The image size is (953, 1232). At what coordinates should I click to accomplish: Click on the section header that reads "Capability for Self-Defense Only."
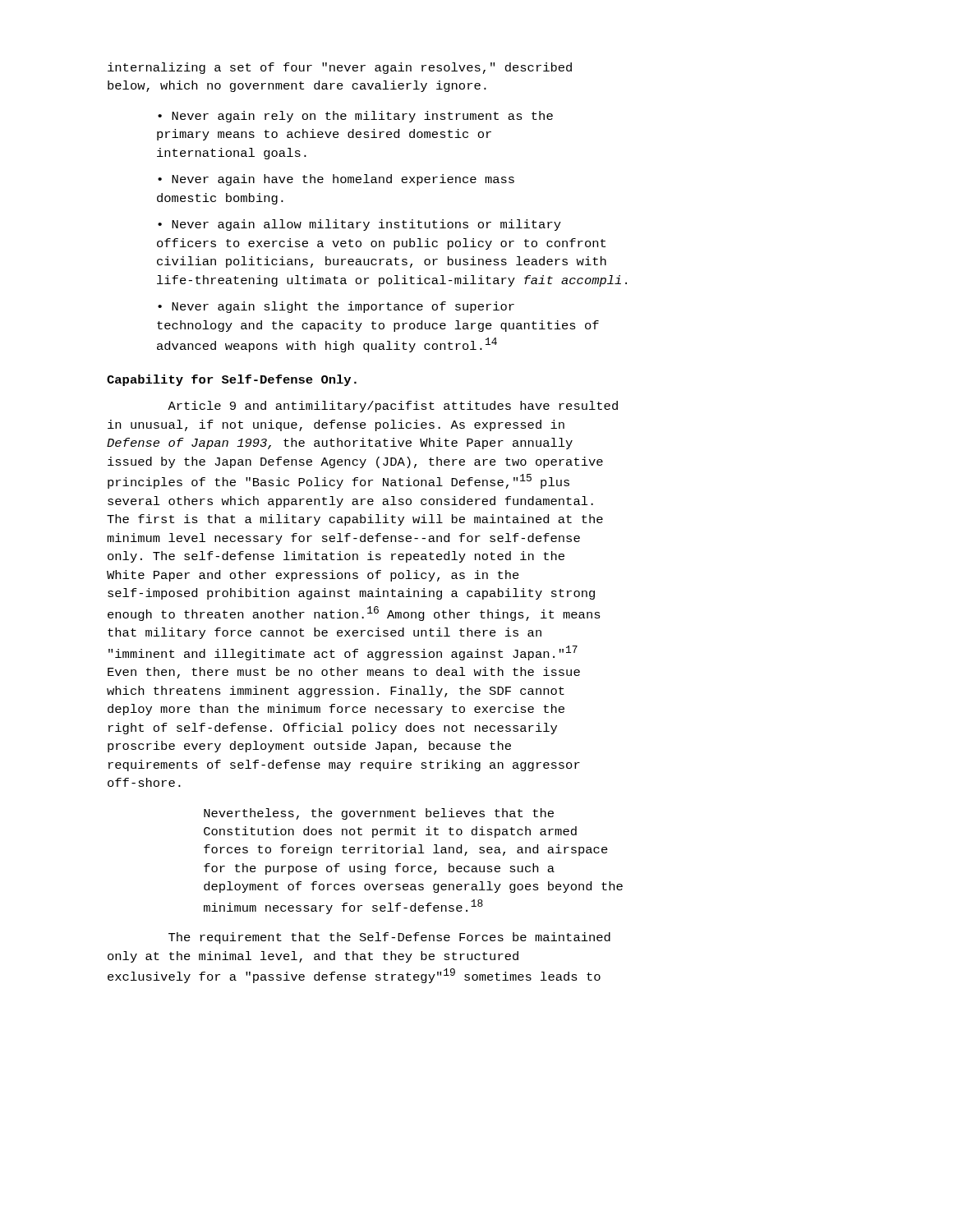click(233, 380)
